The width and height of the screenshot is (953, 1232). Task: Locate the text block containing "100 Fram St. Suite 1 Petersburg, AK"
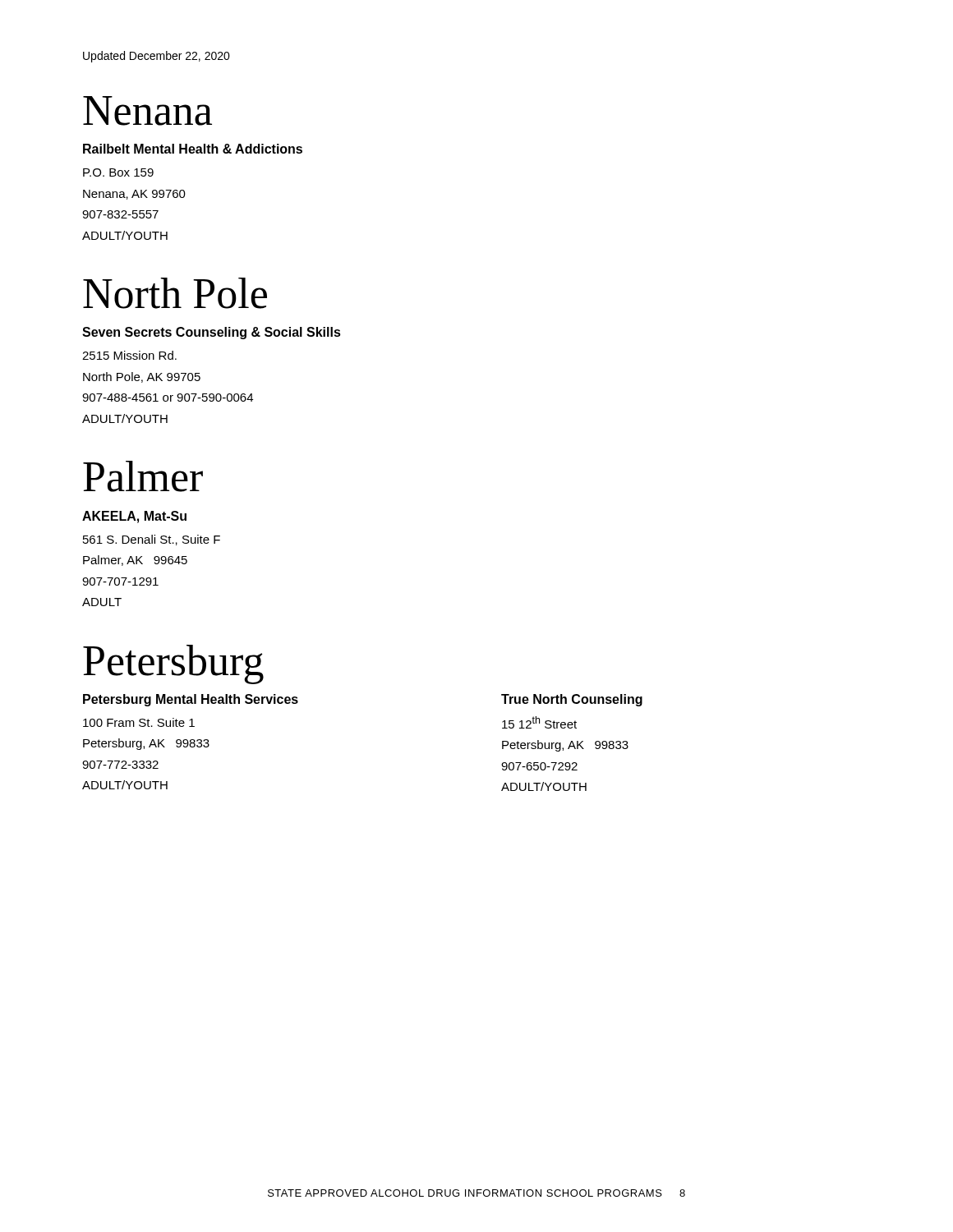(x=146, y=754)
